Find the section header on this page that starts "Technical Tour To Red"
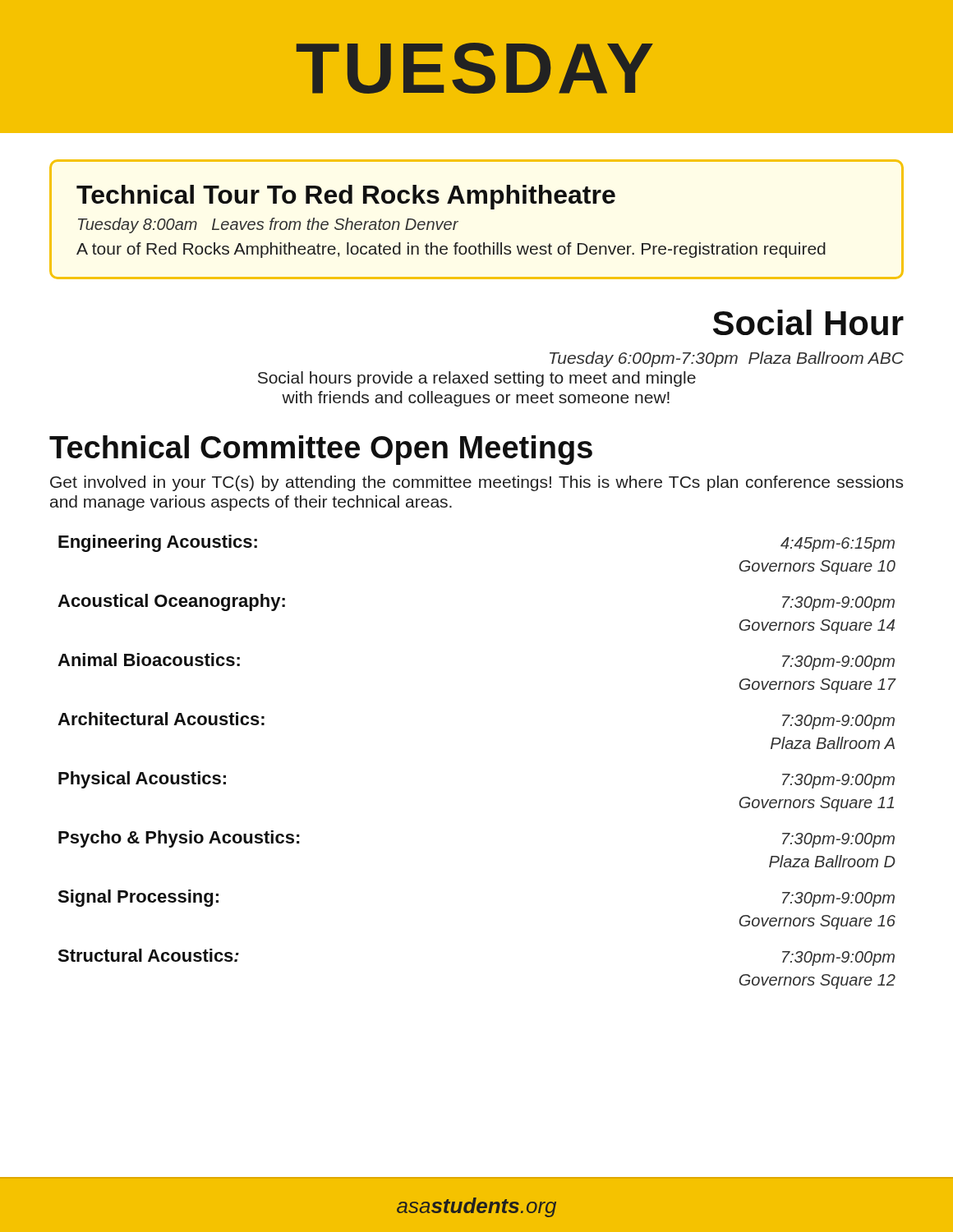953x1232 pixels. [346, 197]
